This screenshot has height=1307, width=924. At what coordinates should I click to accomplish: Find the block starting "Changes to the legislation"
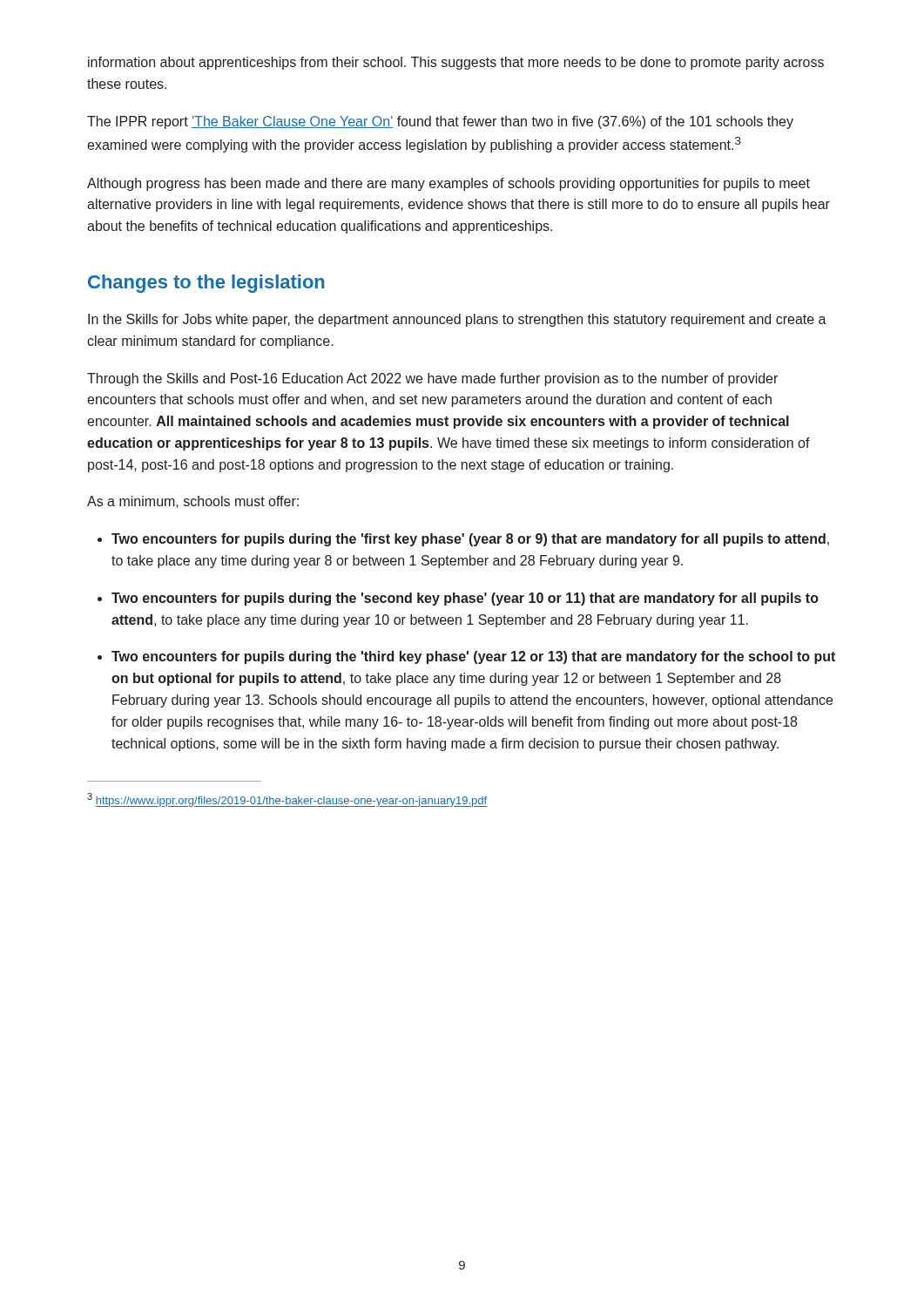(x=206, y=282)
